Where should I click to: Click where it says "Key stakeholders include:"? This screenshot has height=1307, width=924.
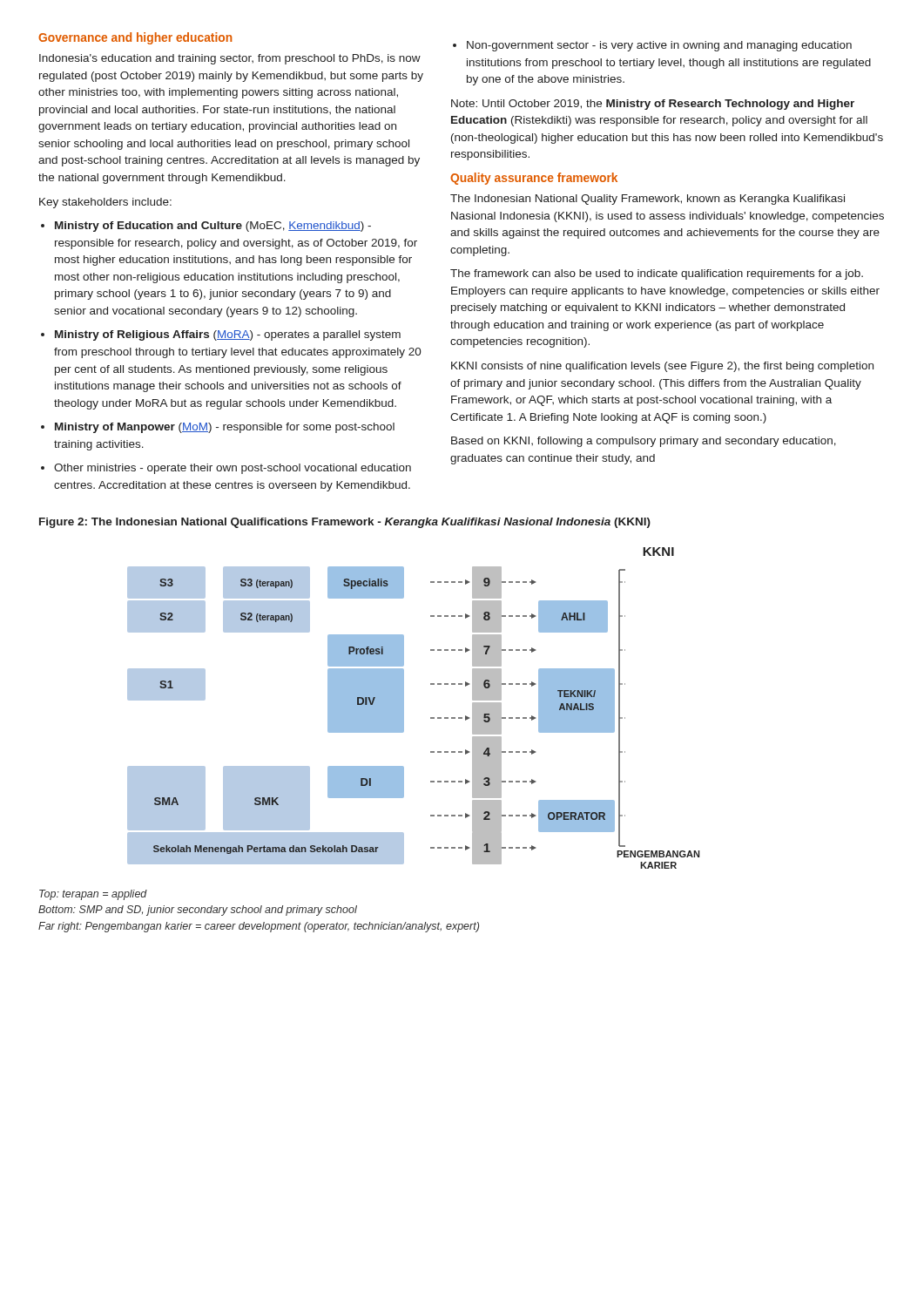click(105, 203)
